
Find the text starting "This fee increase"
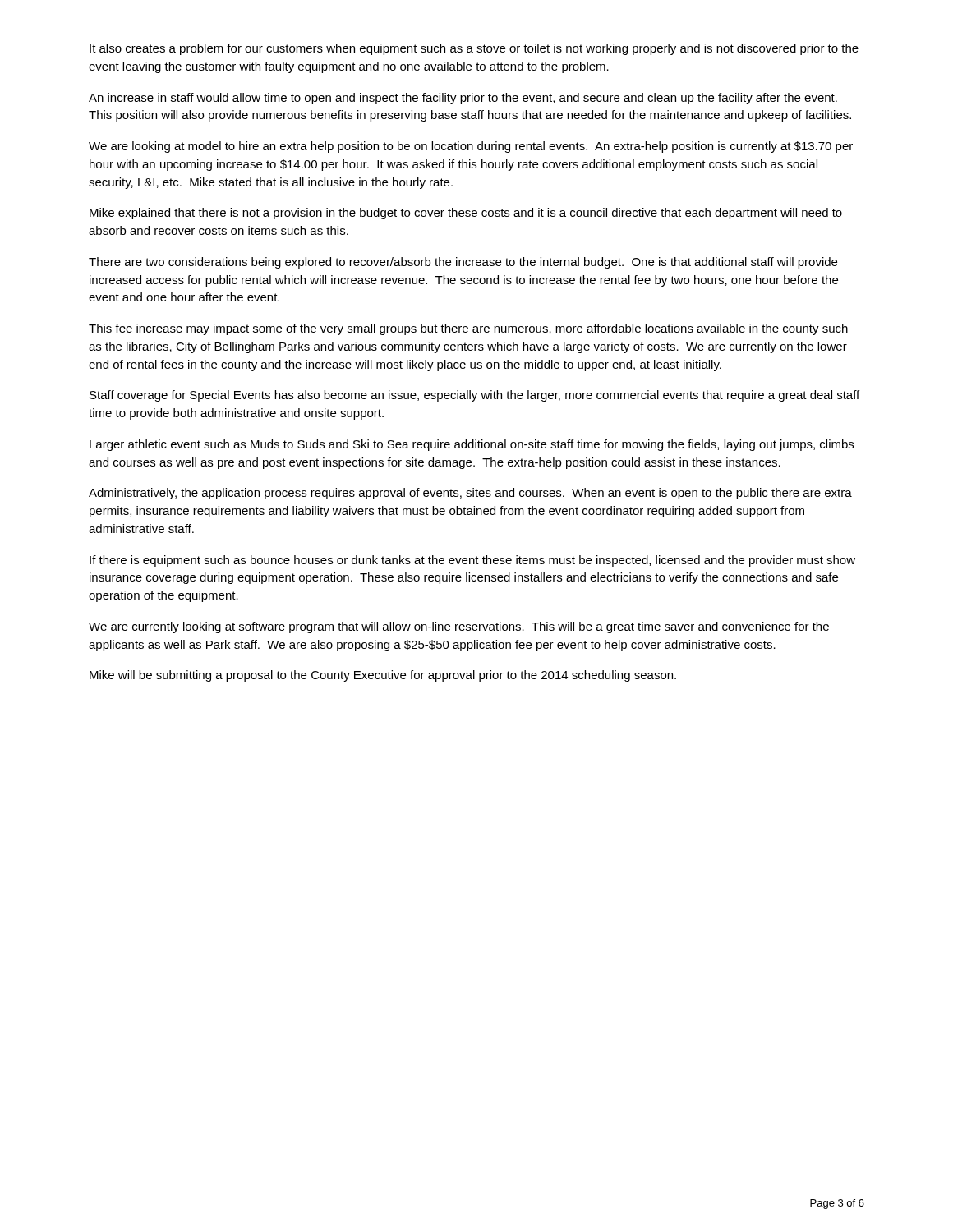468,346
